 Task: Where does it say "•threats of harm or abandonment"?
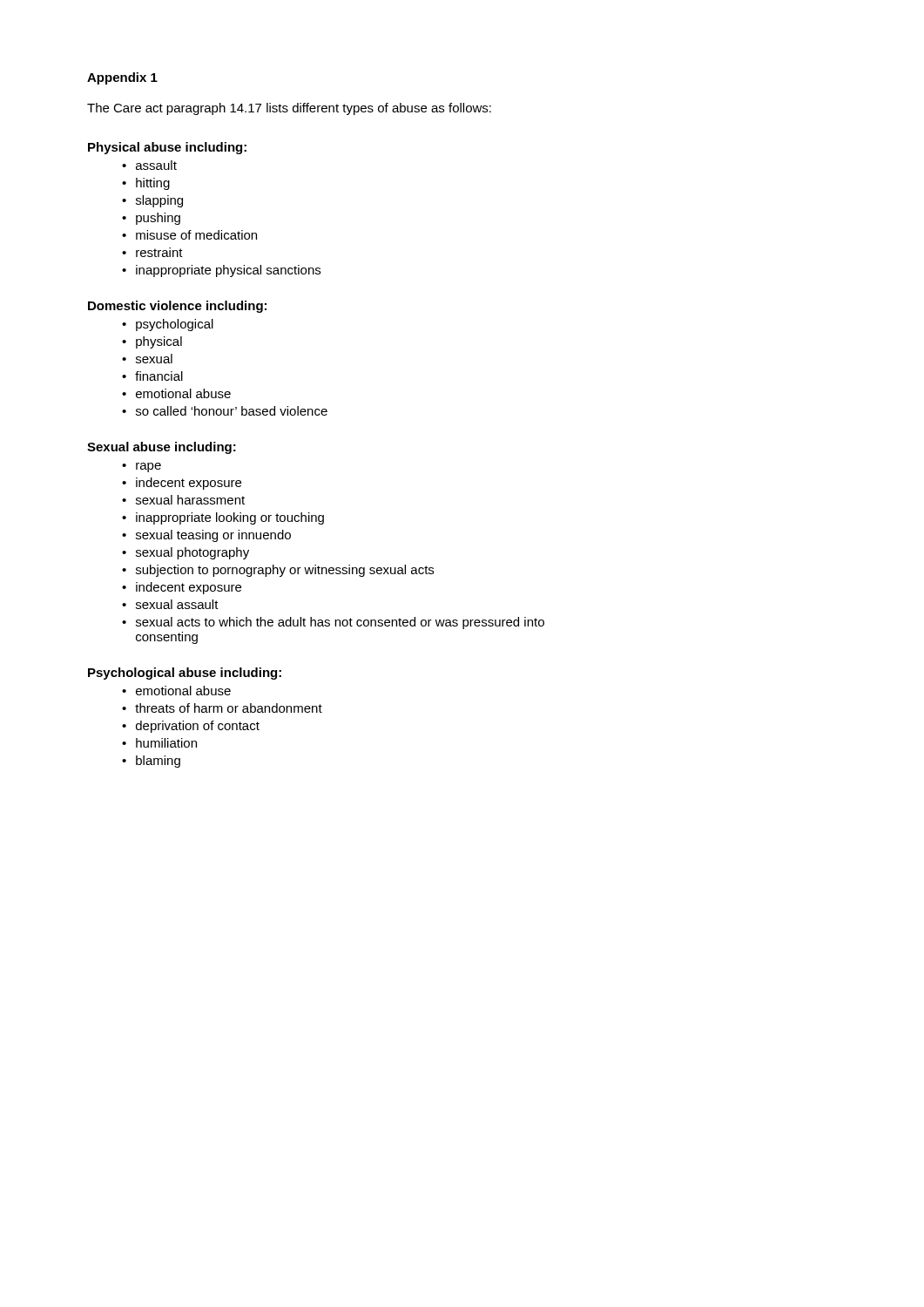pyautogui.click(x=222, y=708)
